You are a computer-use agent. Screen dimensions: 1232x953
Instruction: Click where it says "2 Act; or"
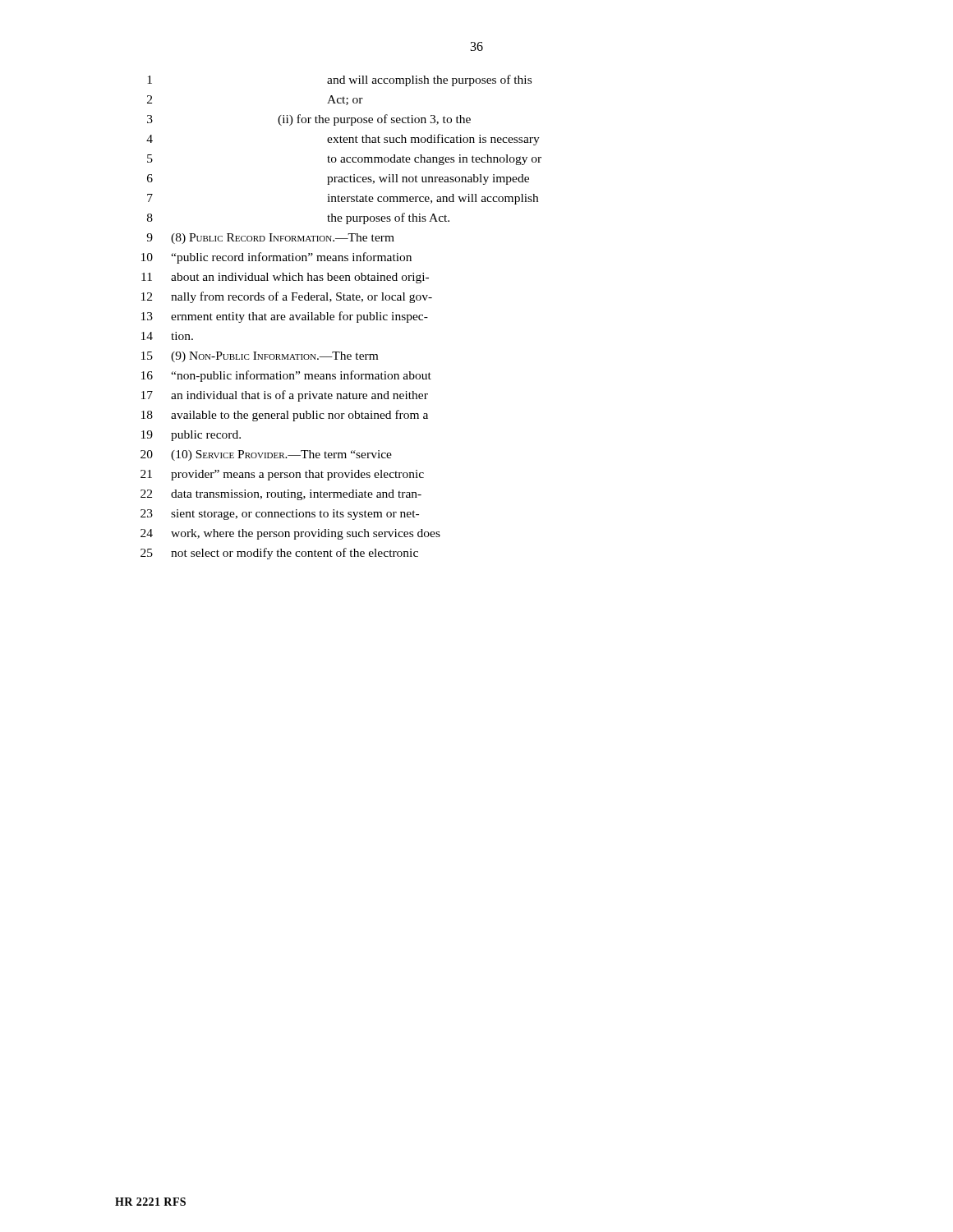(x=150, y=100)
